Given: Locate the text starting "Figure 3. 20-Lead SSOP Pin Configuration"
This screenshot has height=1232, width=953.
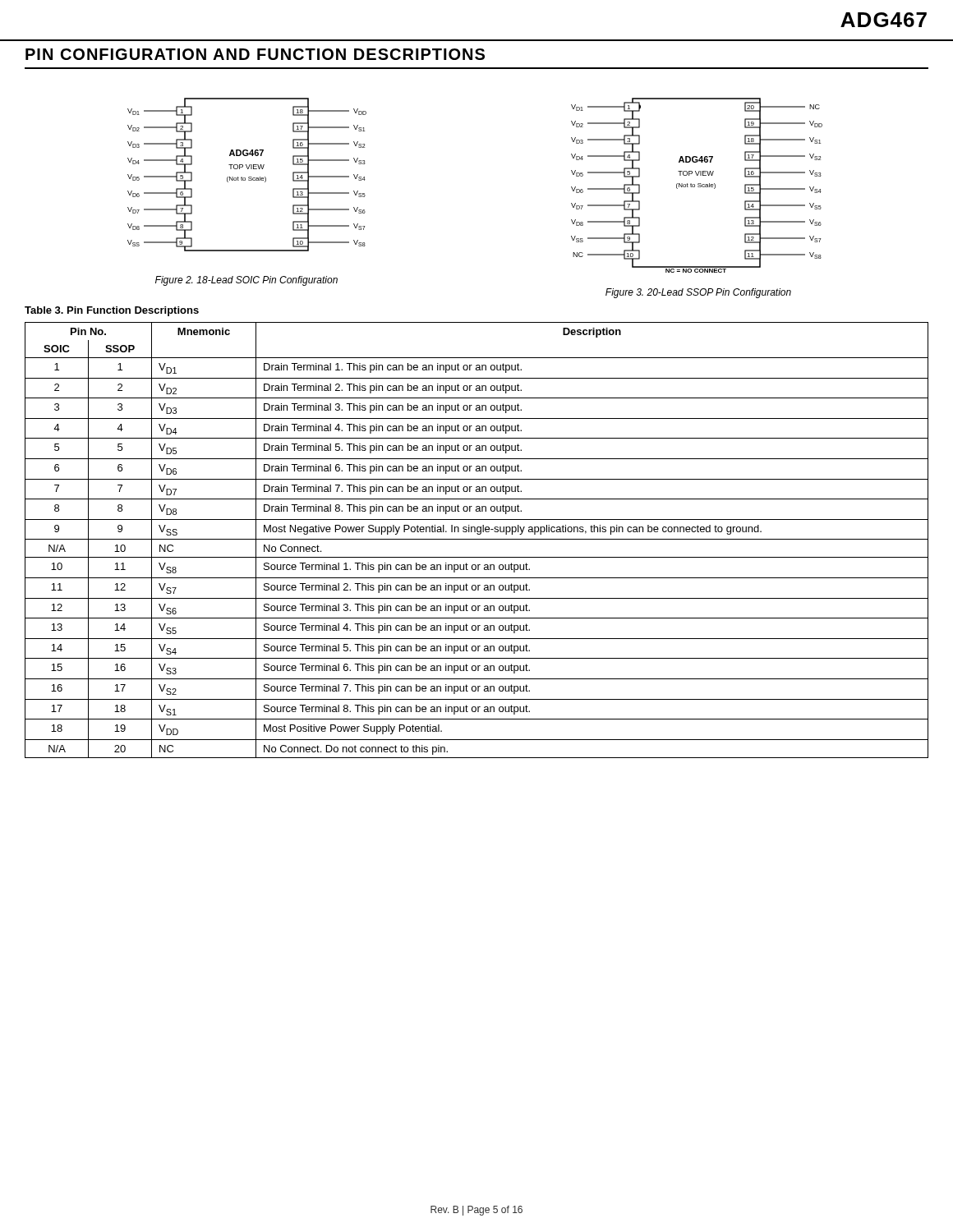Looking at the screenshot, I should (x=698, y=292).
